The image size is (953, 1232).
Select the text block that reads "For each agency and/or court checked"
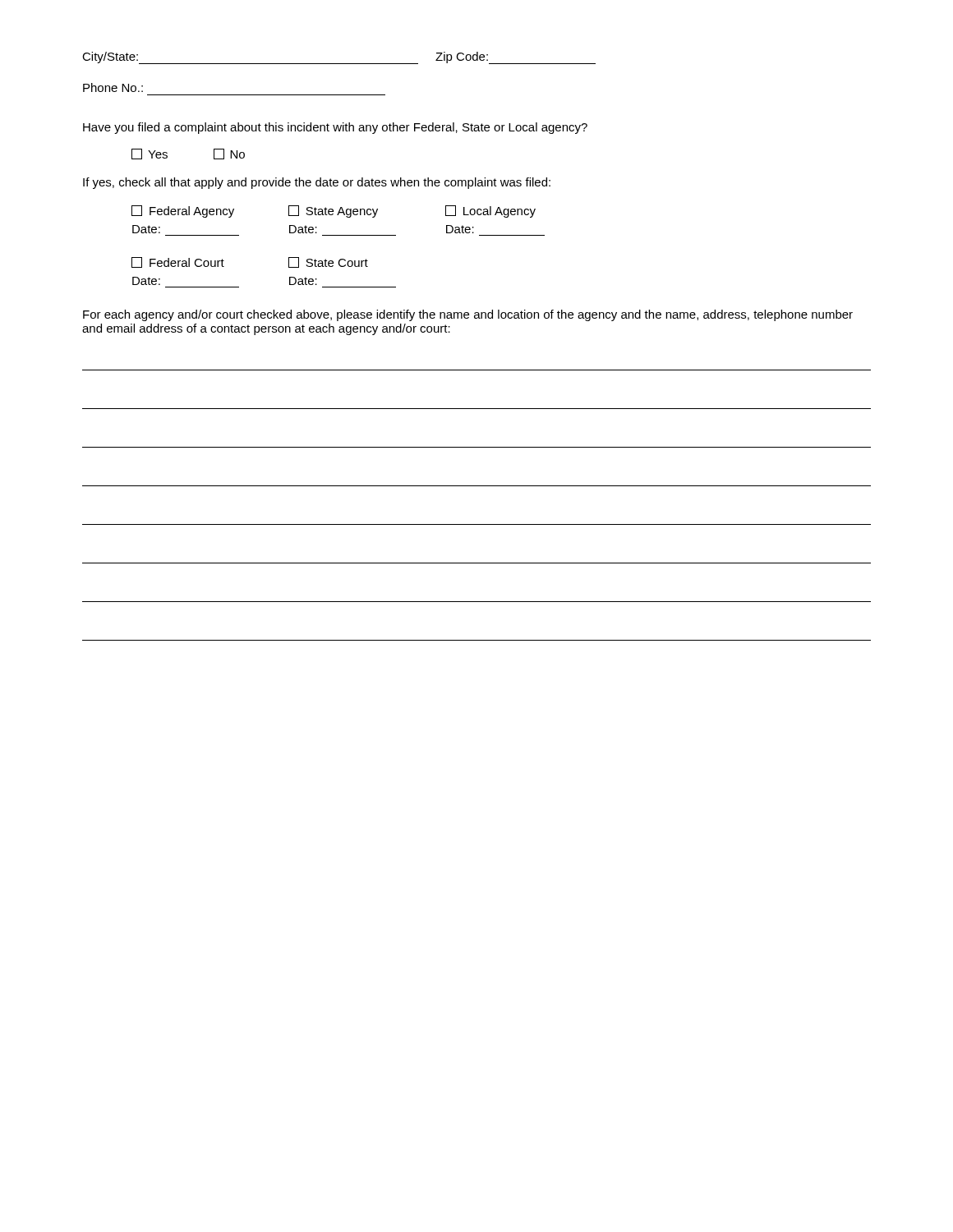467,321
